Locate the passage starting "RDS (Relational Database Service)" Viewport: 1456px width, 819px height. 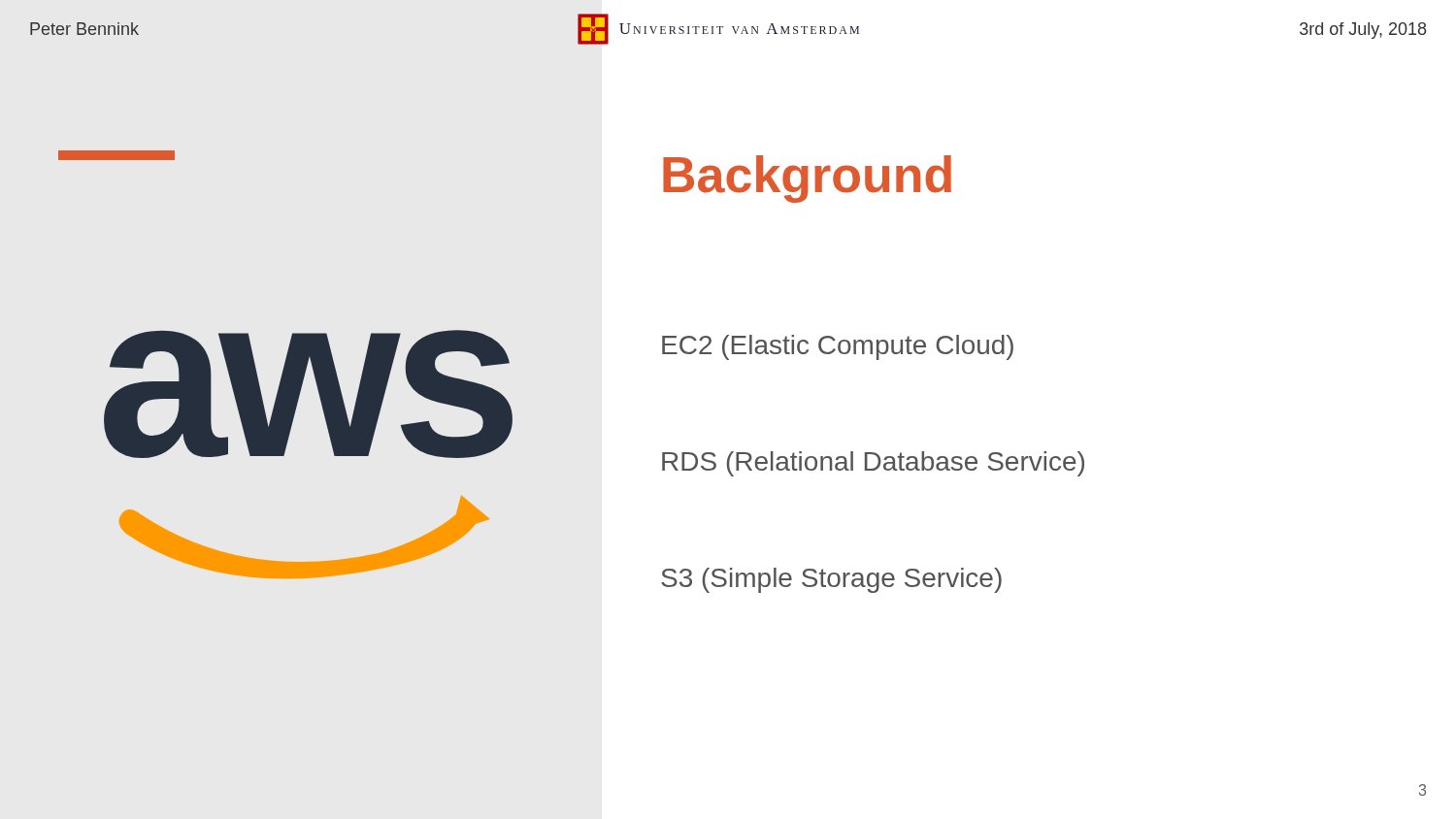coord(873,461)
